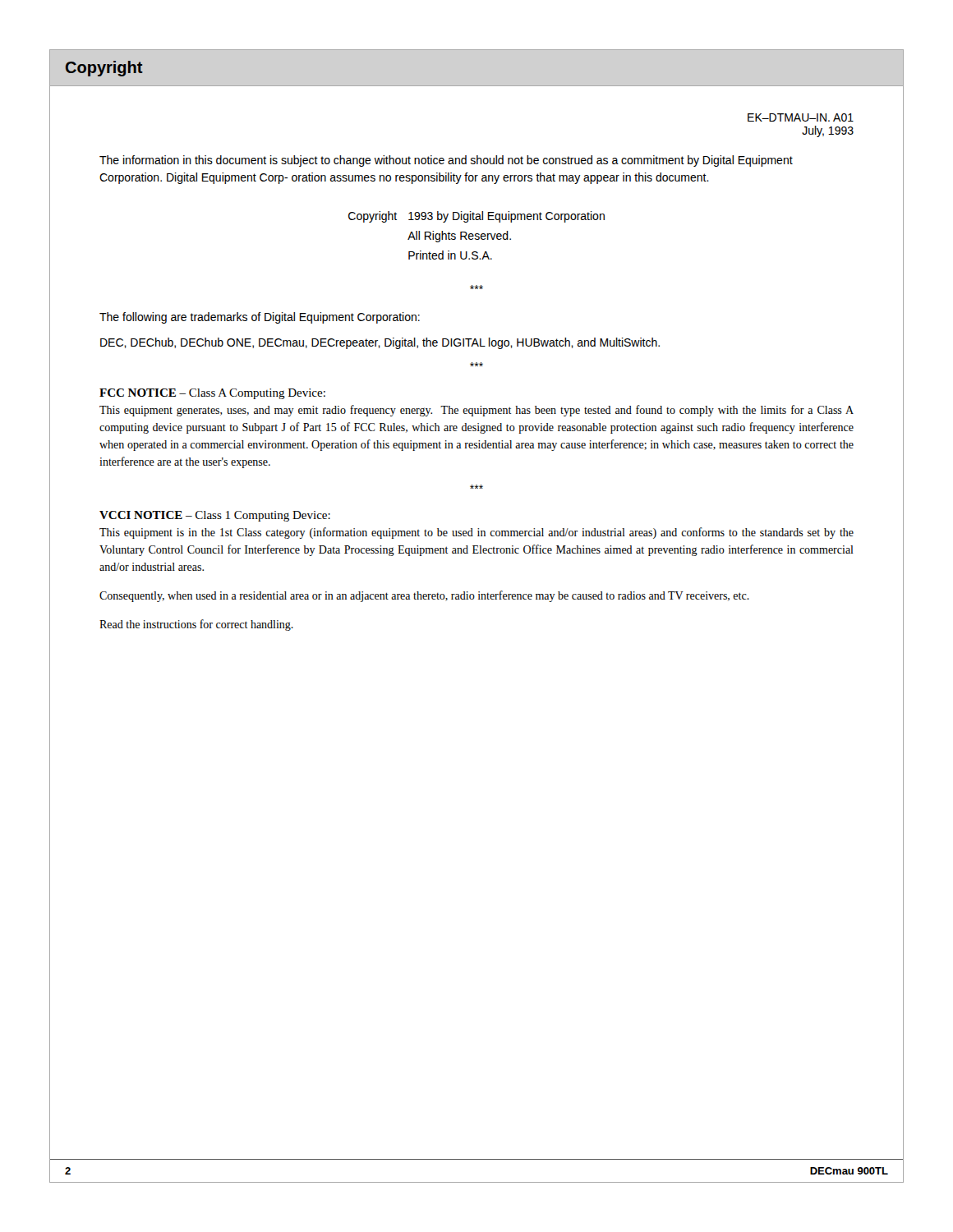Screen dimensions: 1232x953
Task: Select the text block with the text "Consequently, when used in a residential area or"
Action: [x=424, y=596]
